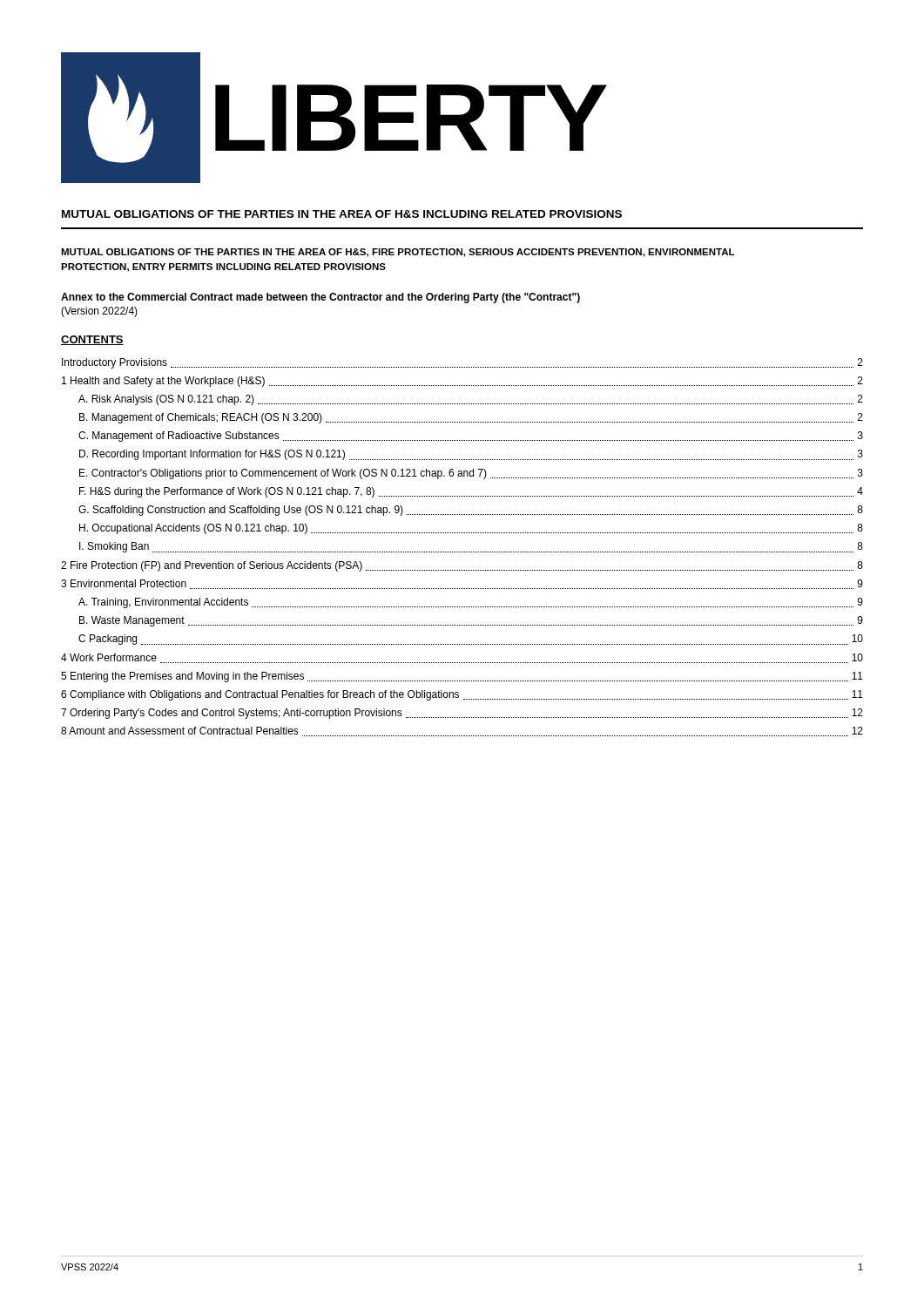Click on the list item that says "E. Contractor's Obligations prior"
This screenshot has height=1307, width=924.
[471, 473]
